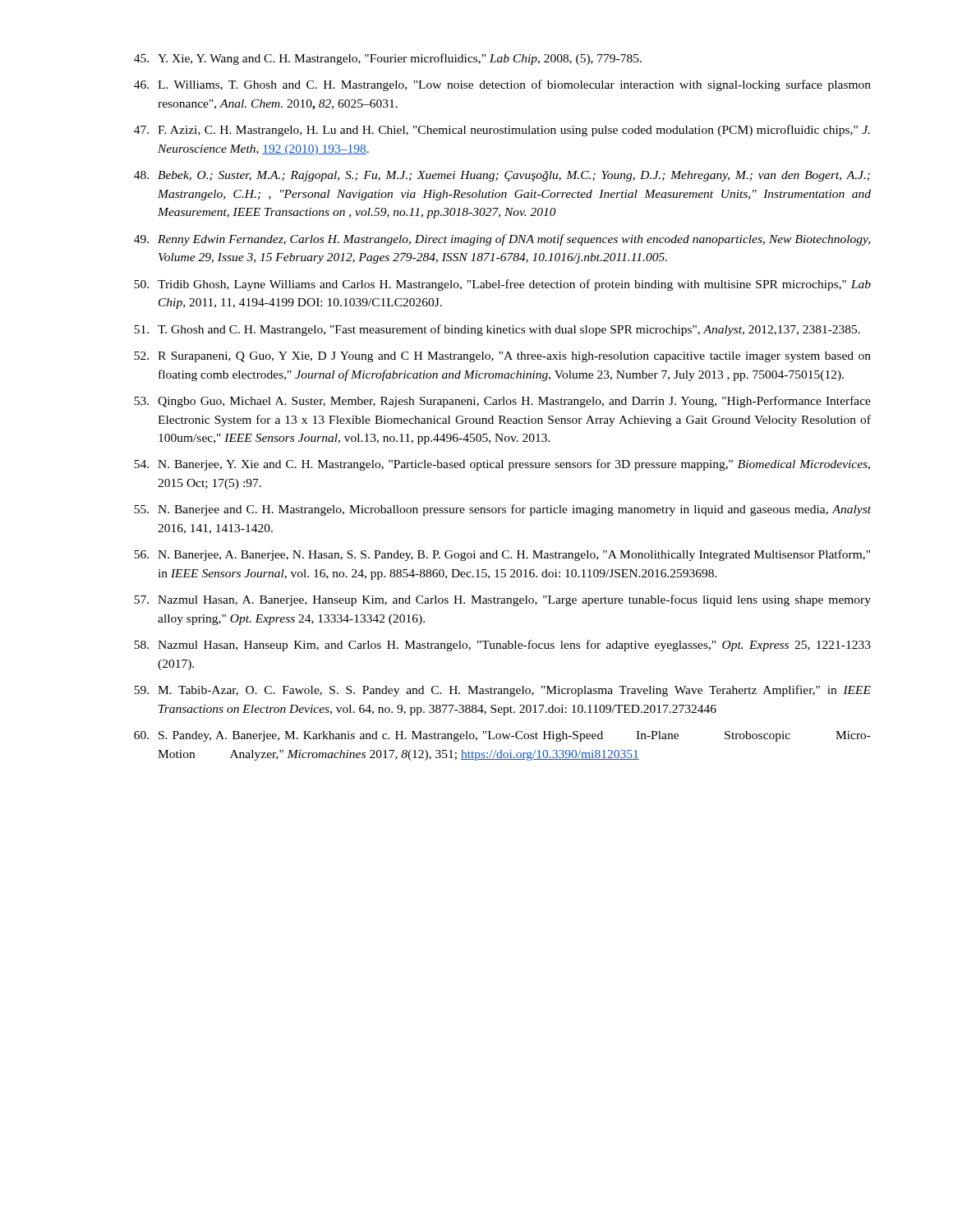Click on the block starting "46. L. Williams, T."
Image resolution: width=953 pixels, height=1232 pixels.
(489, 94)
